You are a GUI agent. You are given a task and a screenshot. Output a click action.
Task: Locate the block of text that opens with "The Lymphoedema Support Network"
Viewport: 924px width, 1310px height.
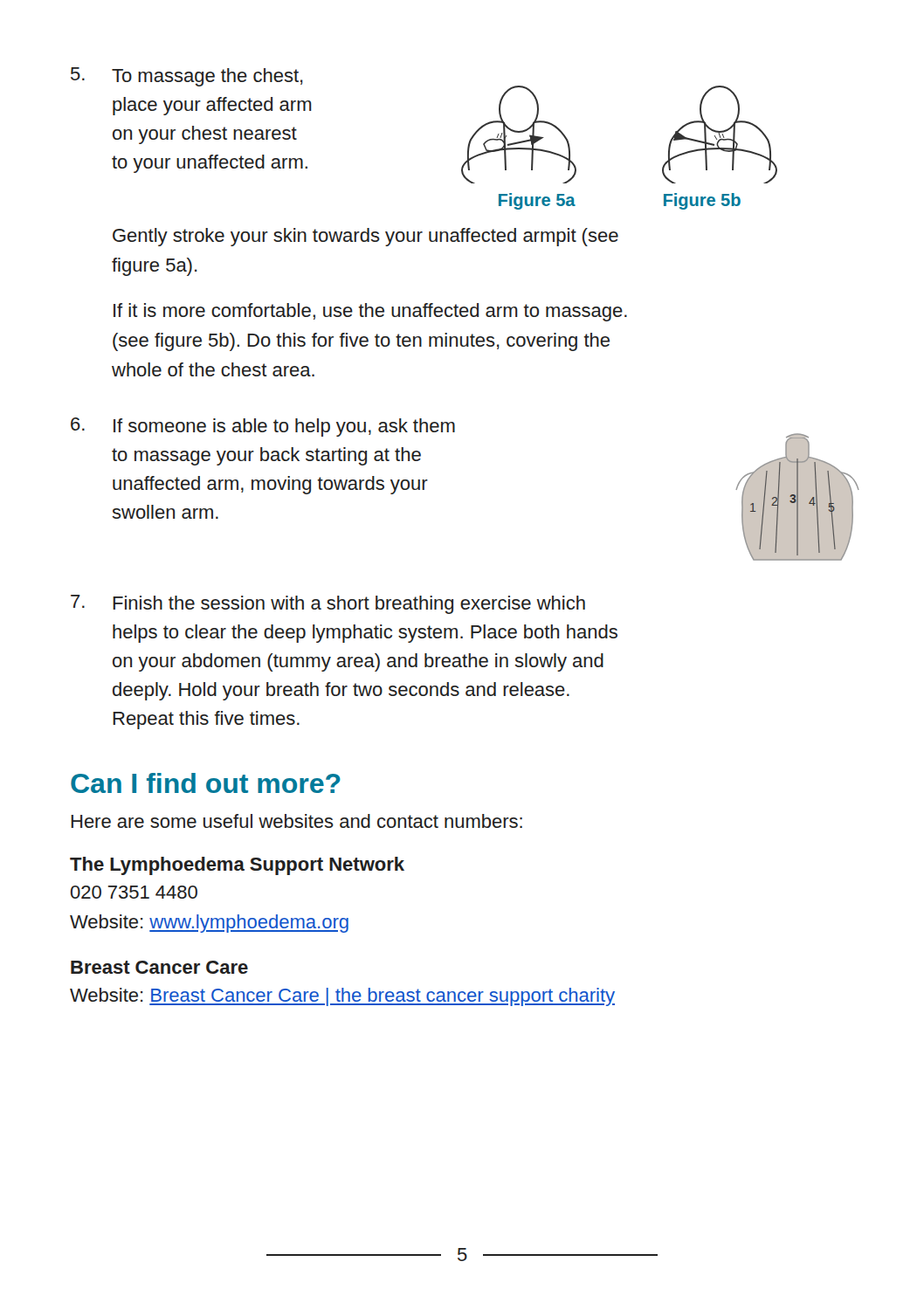pyautogui.click(x=237, y=866)
